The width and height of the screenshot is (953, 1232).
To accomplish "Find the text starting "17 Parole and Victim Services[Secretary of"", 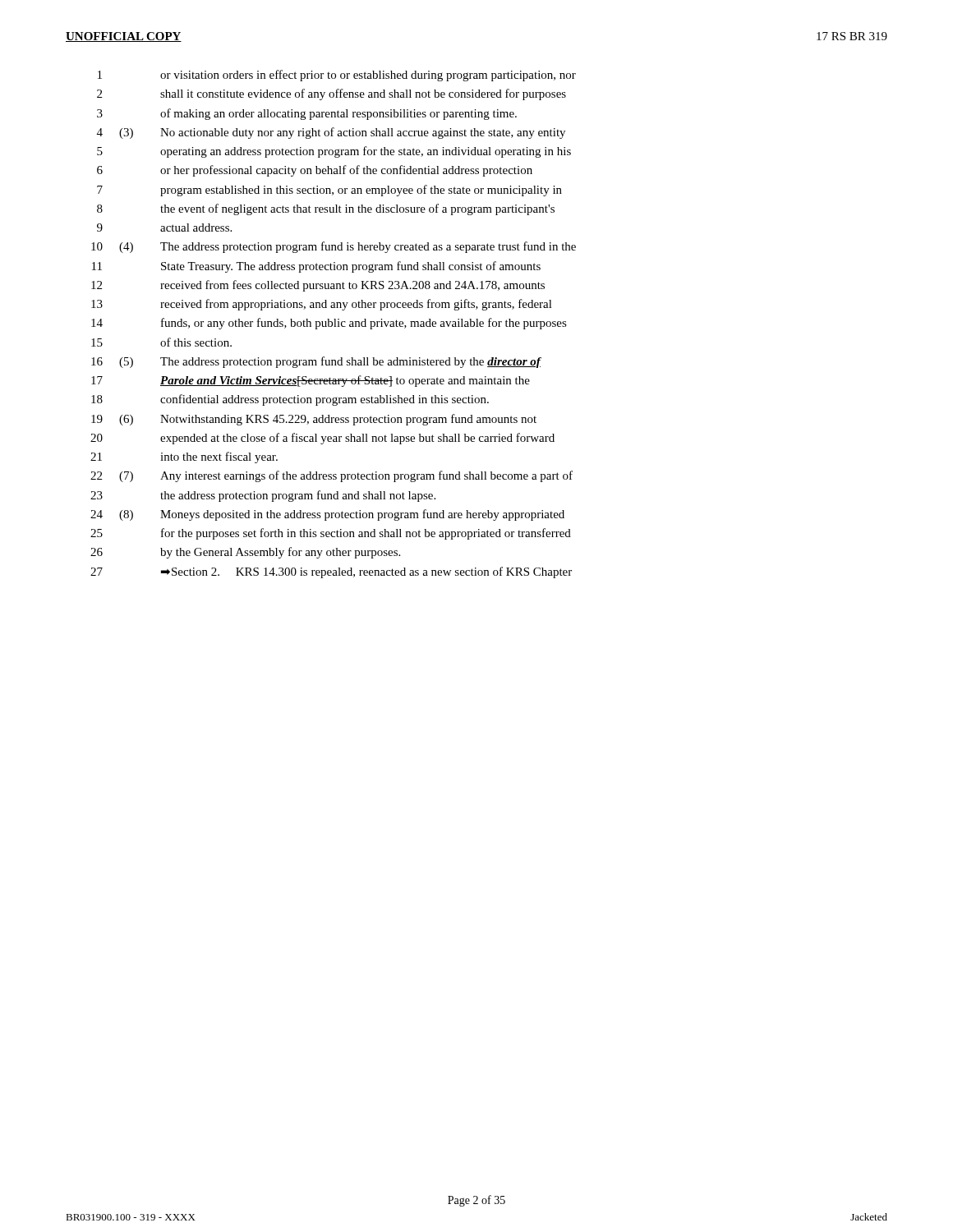I will point(476,381).
